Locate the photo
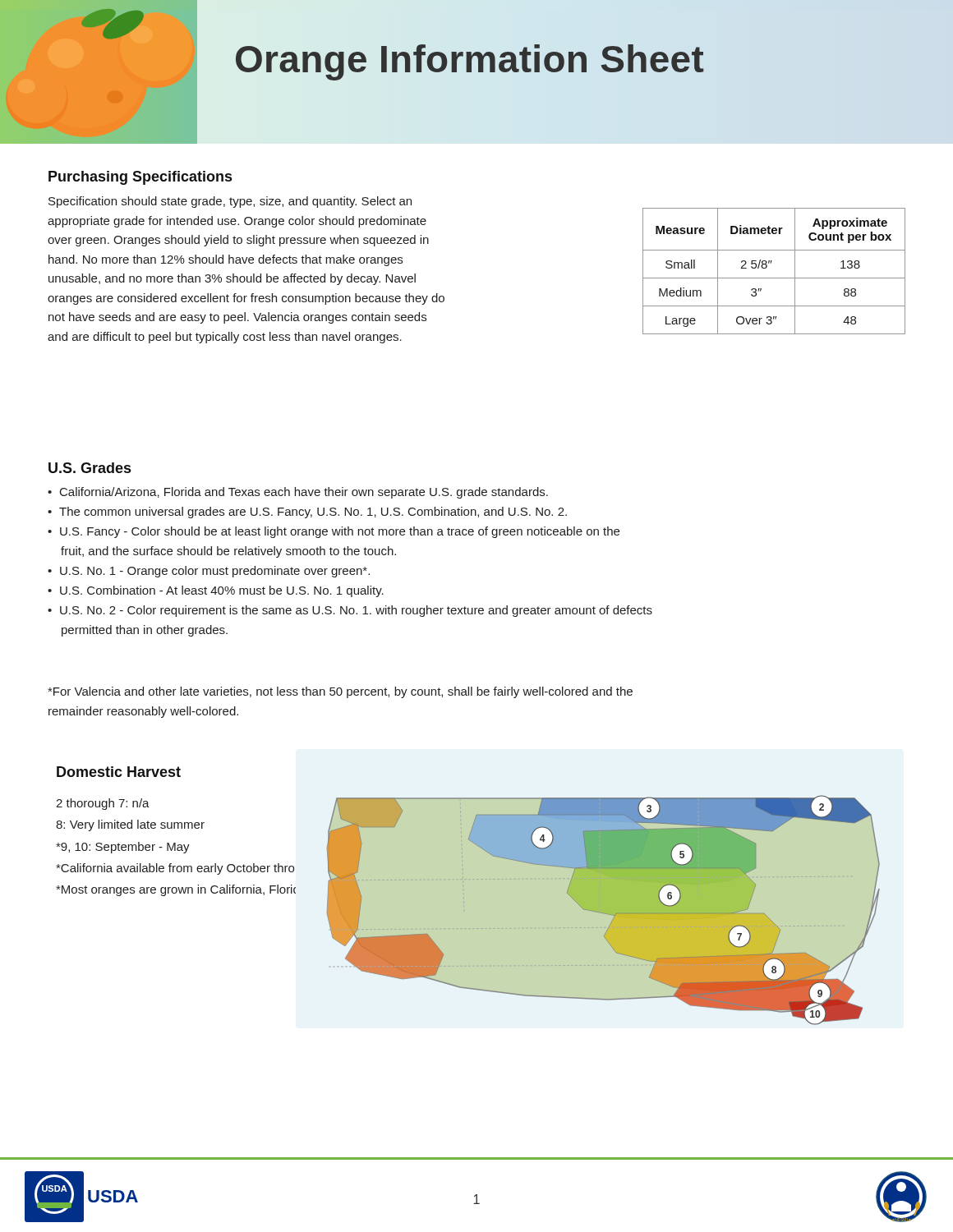Screen dimensions: 1232x953 (x=476, y=72)
